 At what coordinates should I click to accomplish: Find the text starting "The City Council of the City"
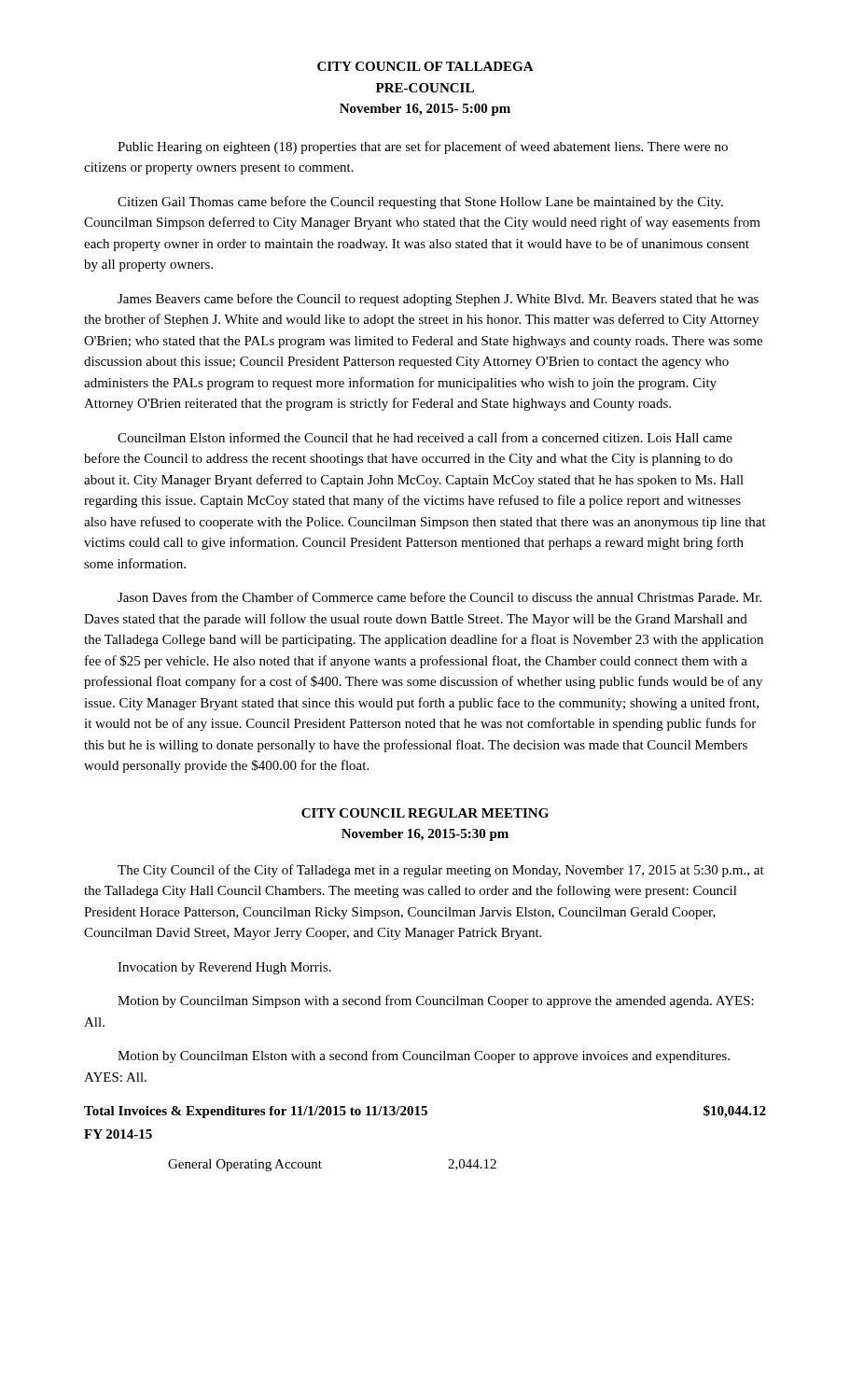[424, 901]
